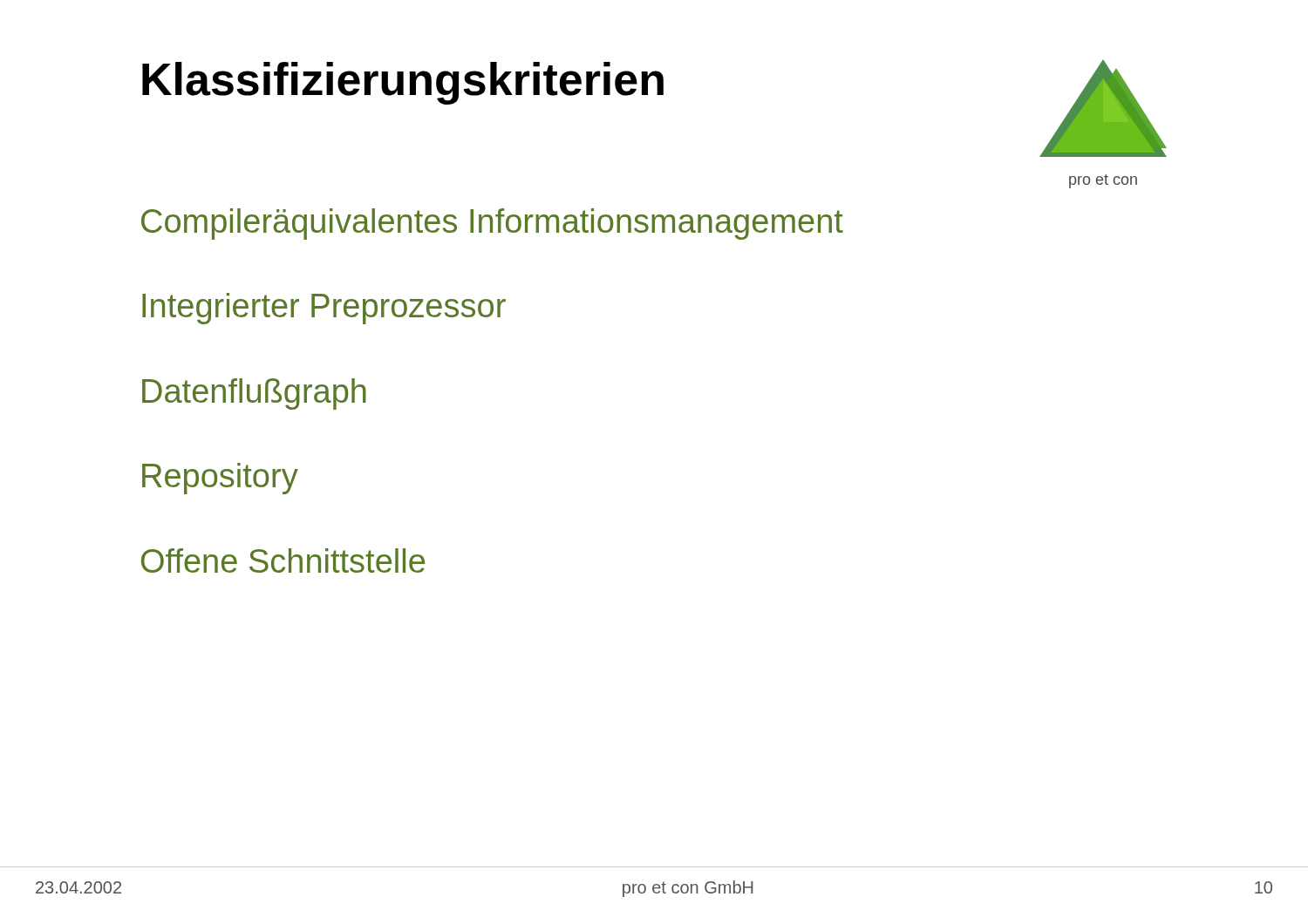Image resolution: width=1308 pixels, height=924 pixels.
Task: Click on the region starting "Compileräquivalentes Informationsmanagement"
Action: click(x=491, y=221)
